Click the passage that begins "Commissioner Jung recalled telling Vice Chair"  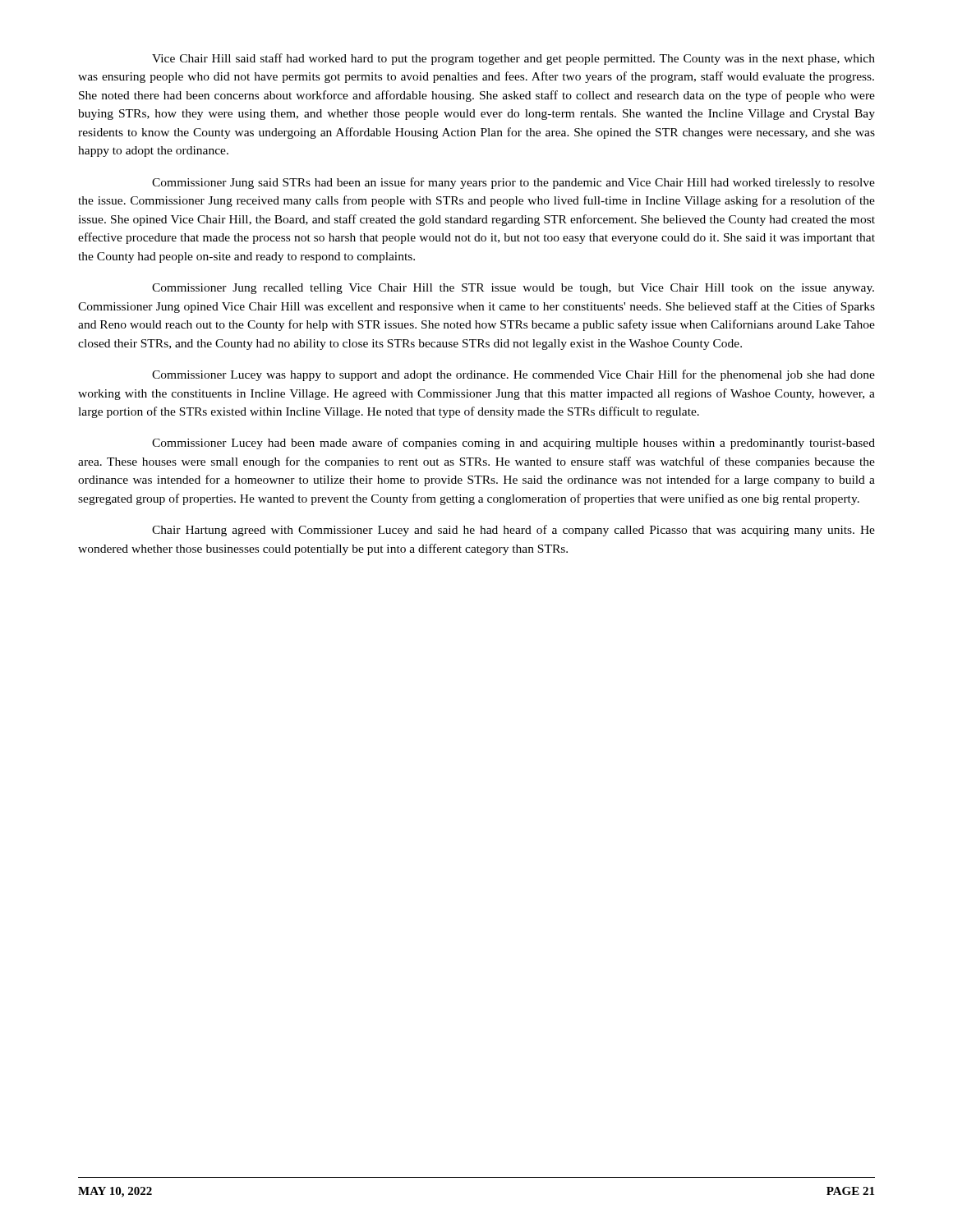click(476, 315)
